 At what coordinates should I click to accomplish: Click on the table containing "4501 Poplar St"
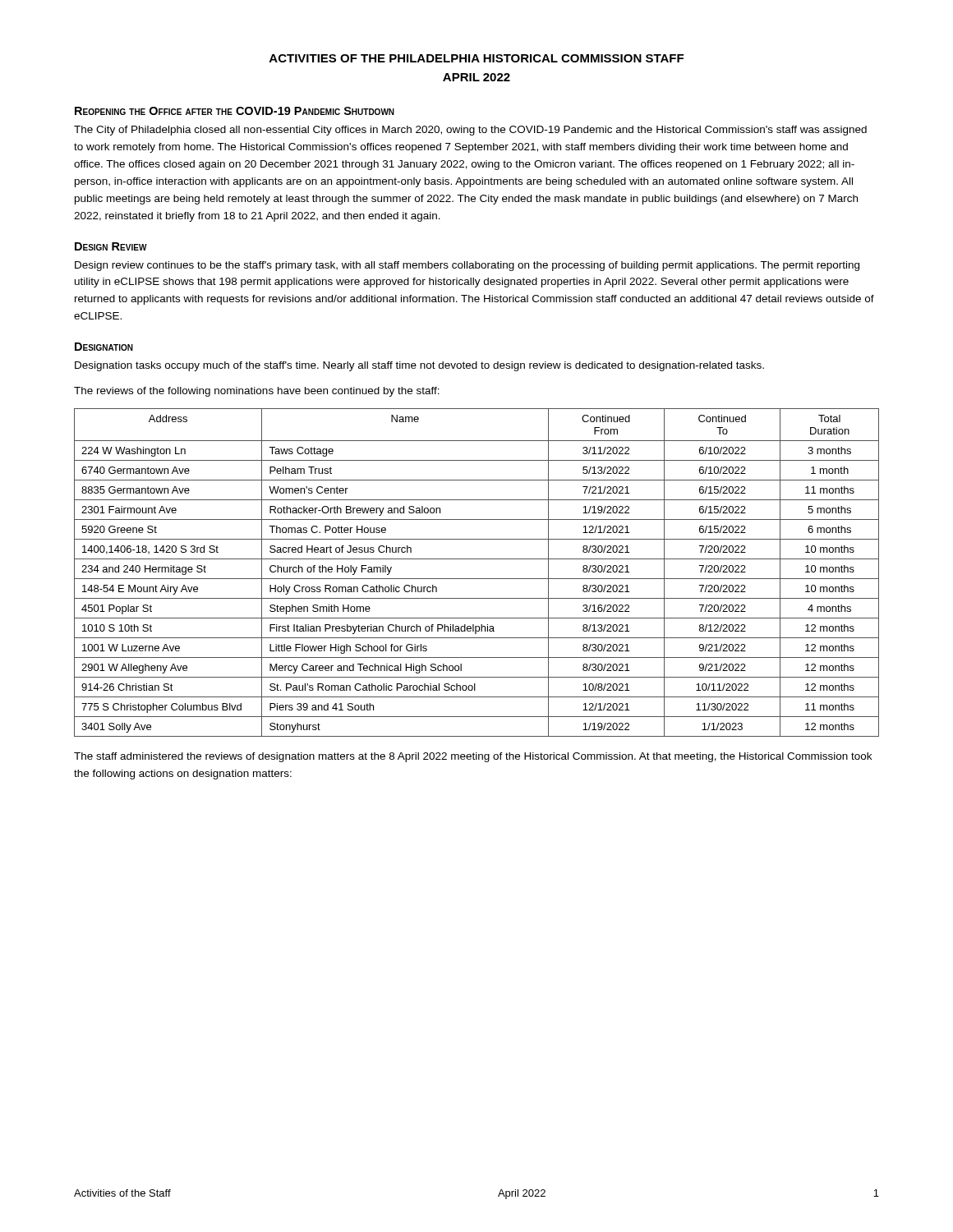point(476,573)
